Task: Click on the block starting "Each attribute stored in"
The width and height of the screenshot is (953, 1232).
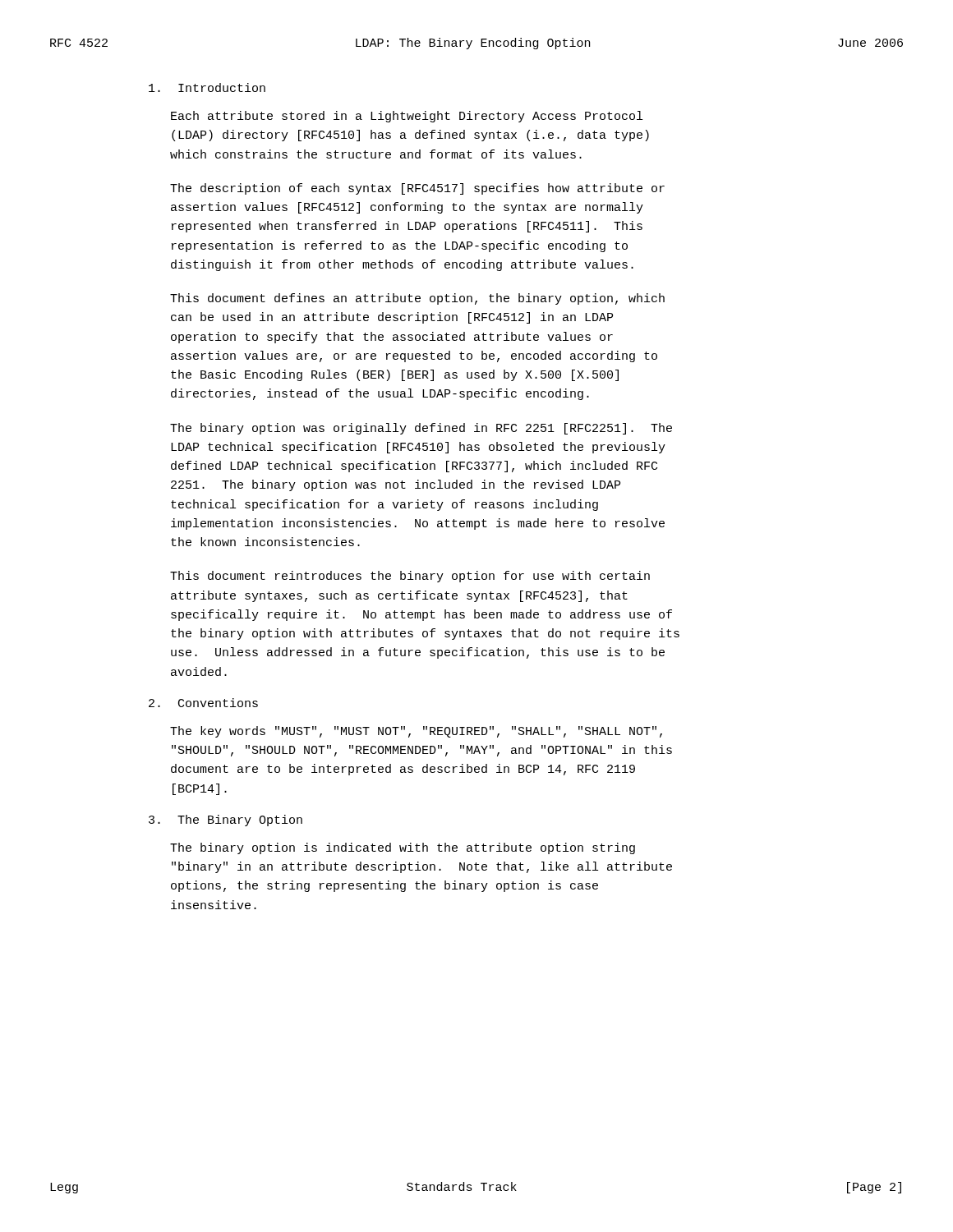Action: point(399,136)
